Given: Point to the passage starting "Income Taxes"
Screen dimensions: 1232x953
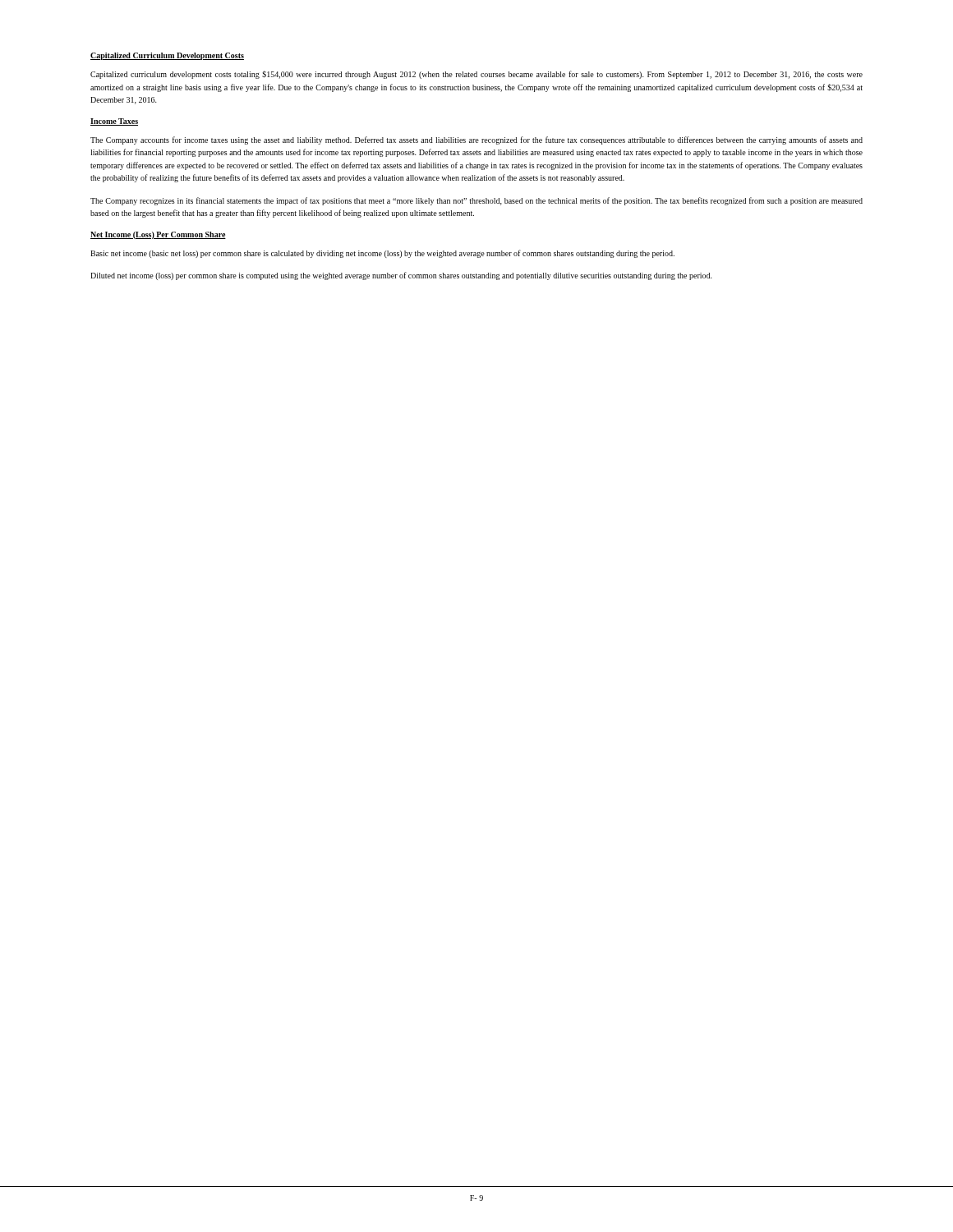Looking at the screenshot, I should 114,121.
